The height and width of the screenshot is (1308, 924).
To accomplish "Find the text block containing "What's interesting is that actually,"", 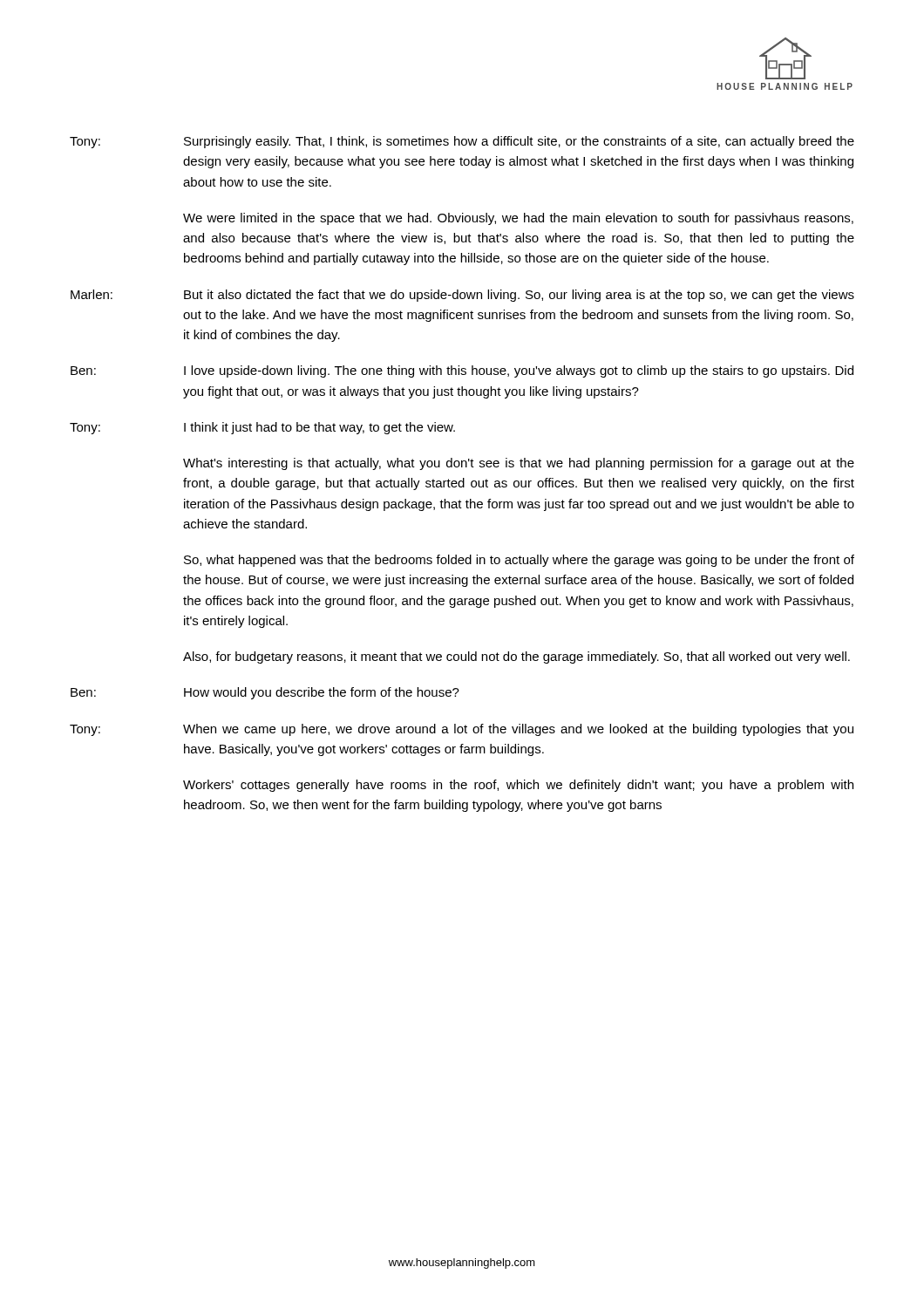I will (462, 493).
